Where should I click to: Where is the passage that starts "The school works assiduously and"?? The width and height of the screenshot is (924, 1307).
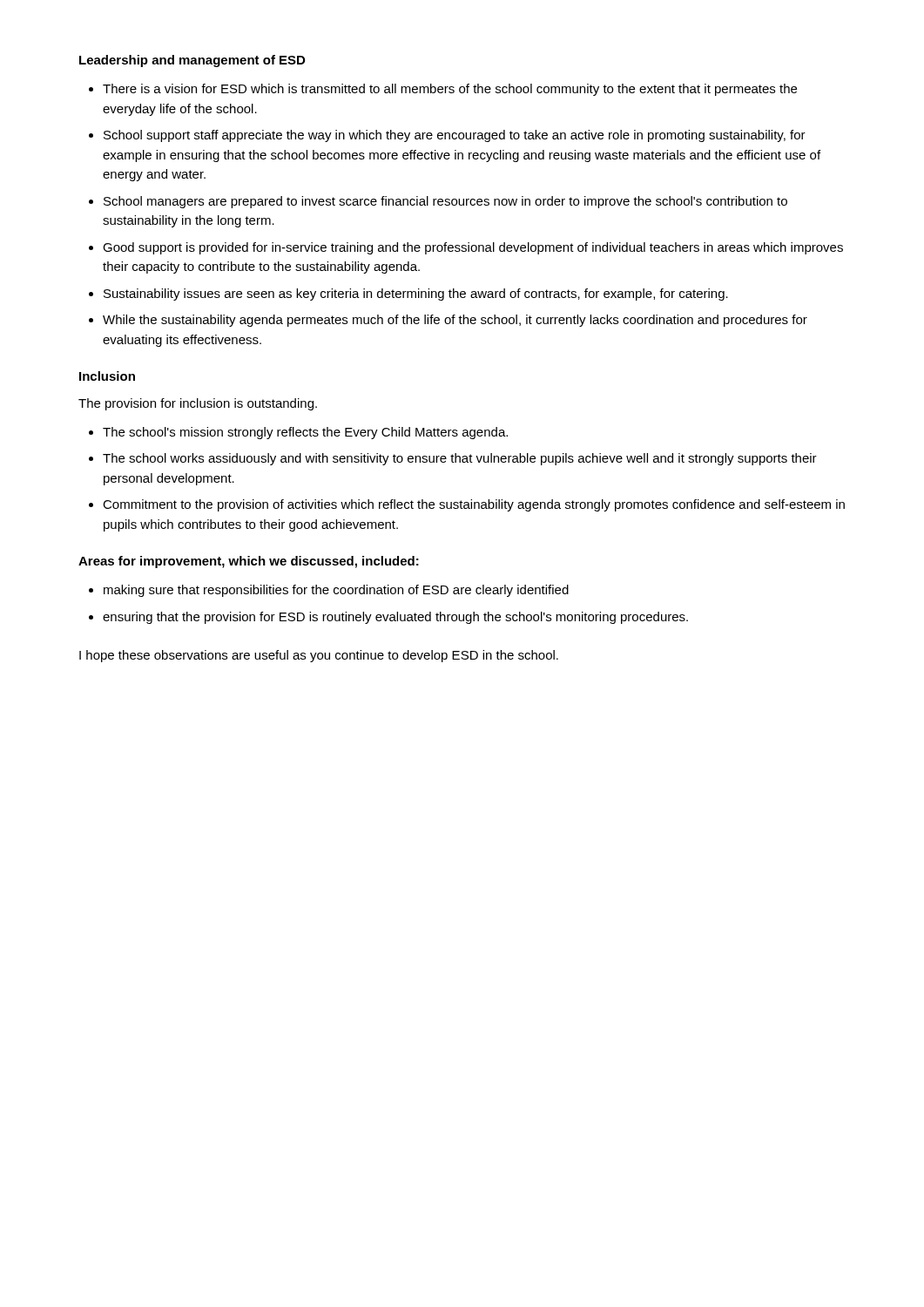click(460, 468)
